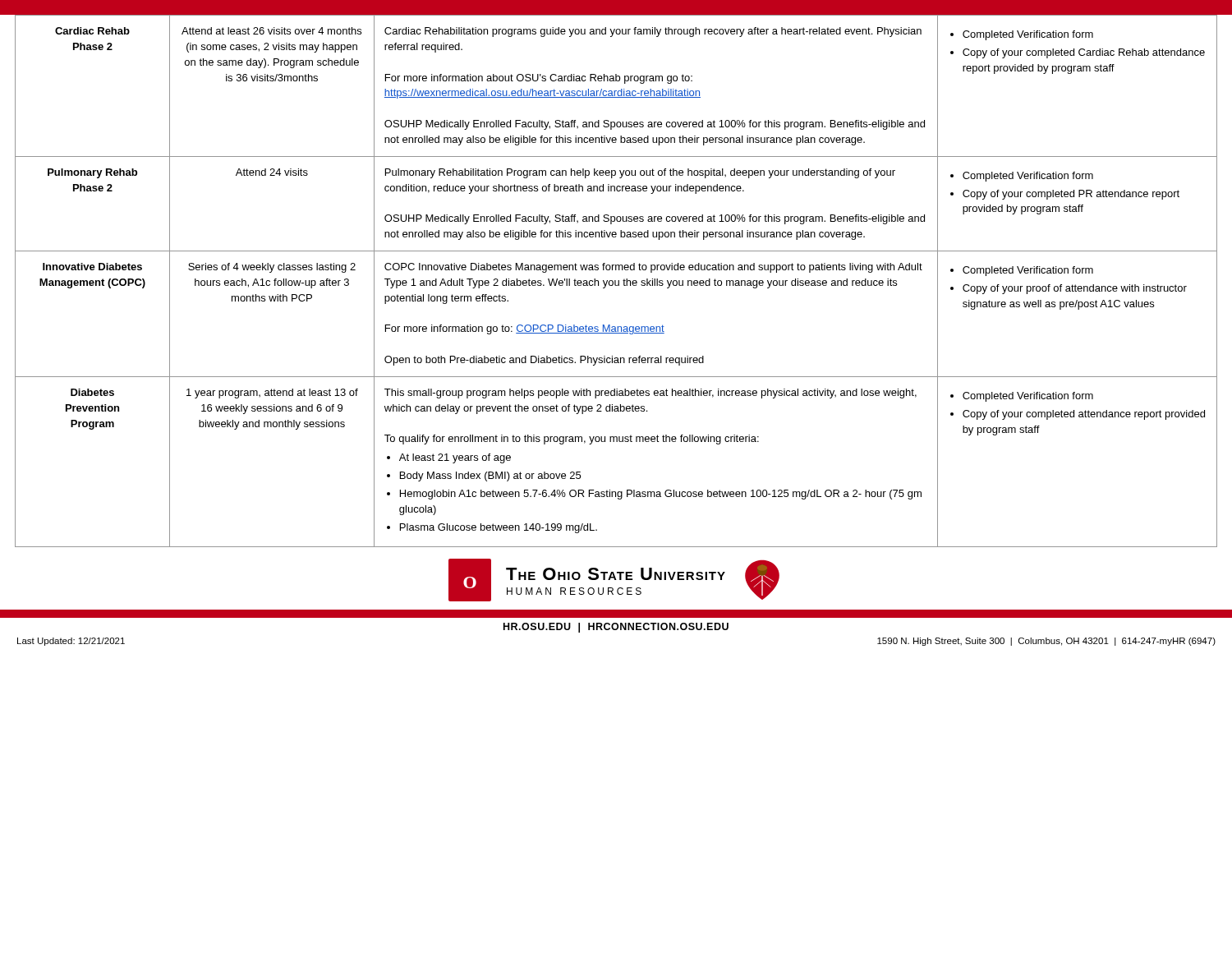1232x953 pixels.
Task: Click the logo
Action: click(616, 579)
